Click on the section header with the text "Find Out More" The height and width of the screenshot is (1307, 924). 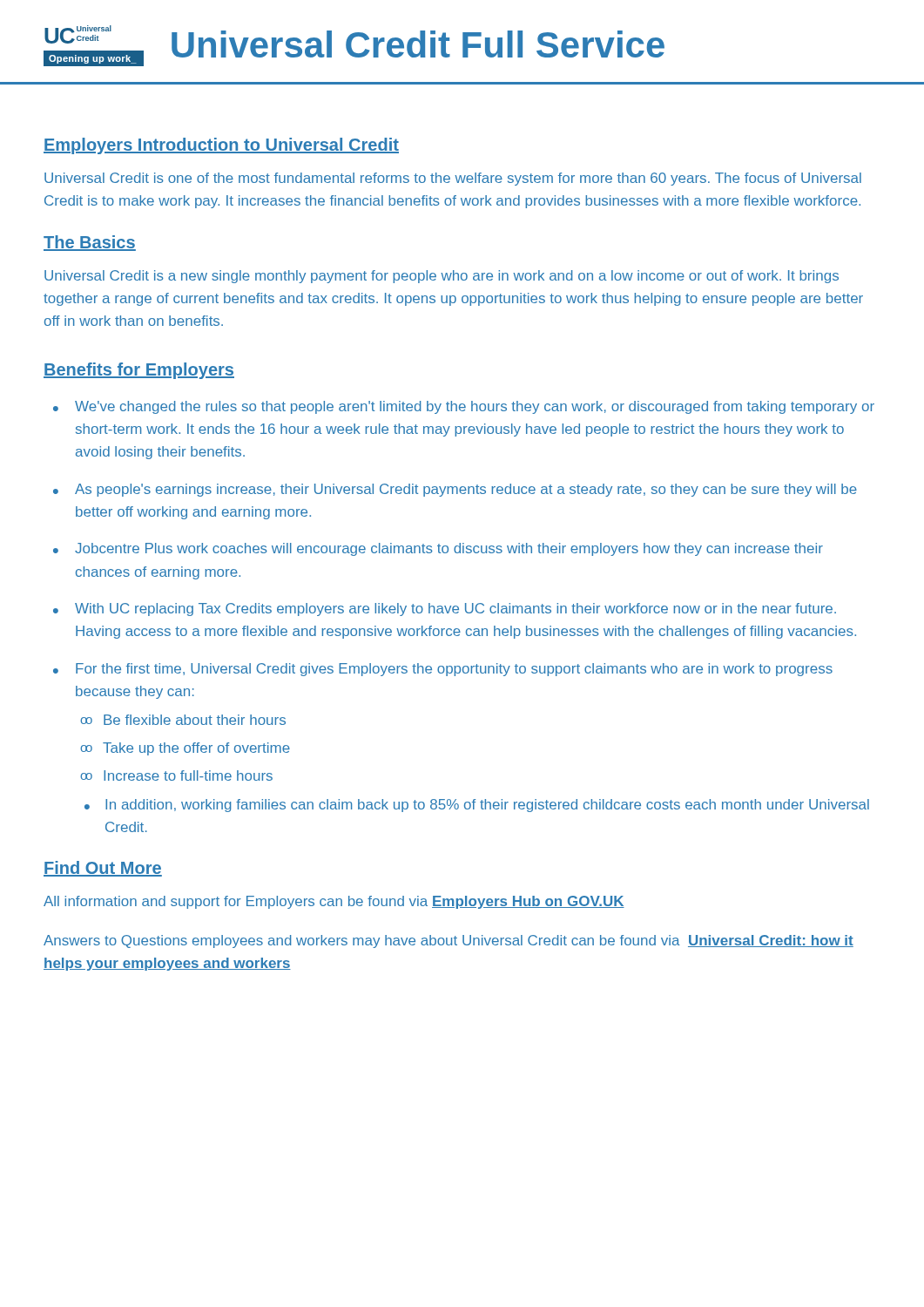pyautogui.click(x=103, y=868)
